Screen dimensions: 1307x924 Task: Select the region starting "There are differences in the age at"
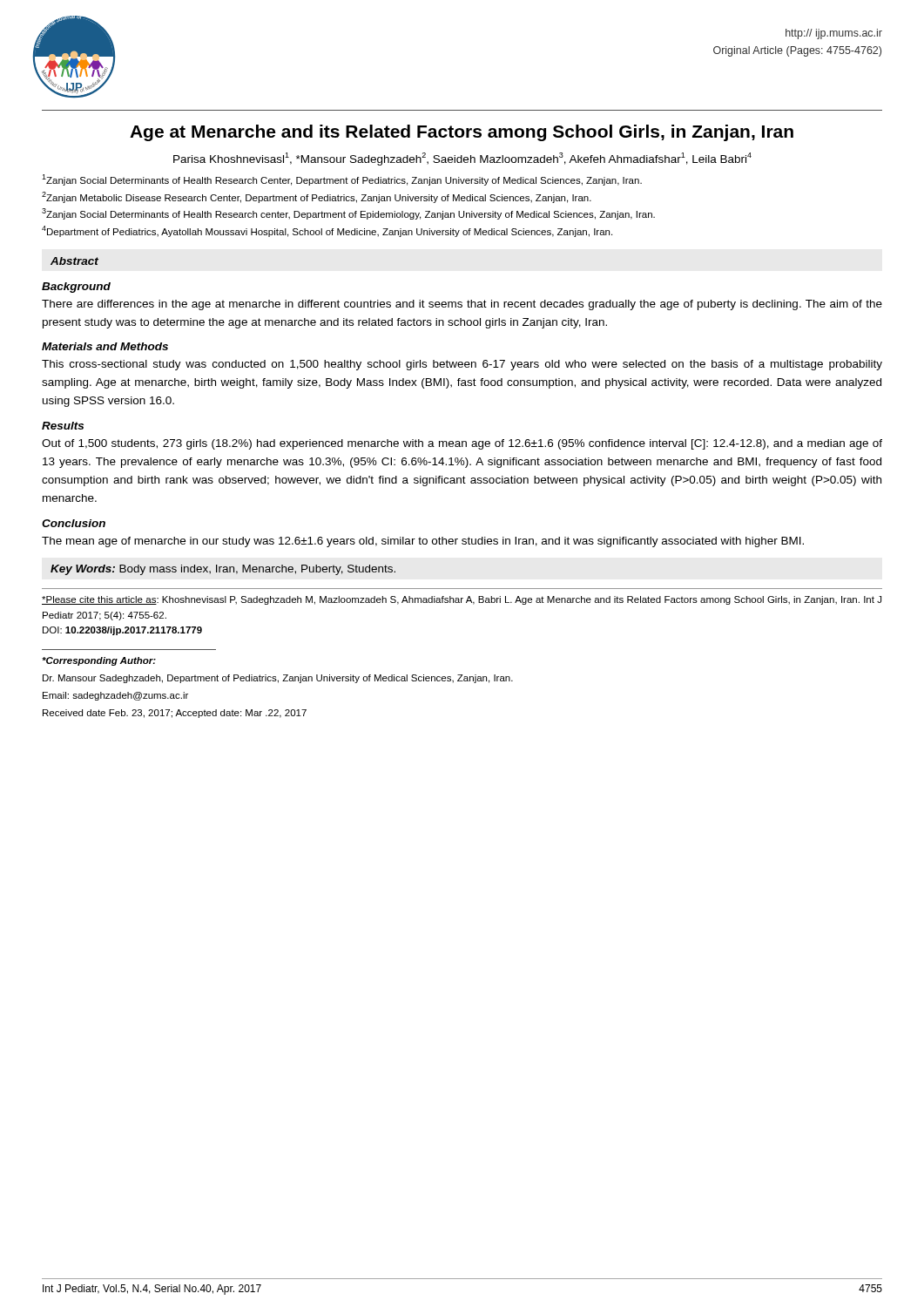(462, 312)
